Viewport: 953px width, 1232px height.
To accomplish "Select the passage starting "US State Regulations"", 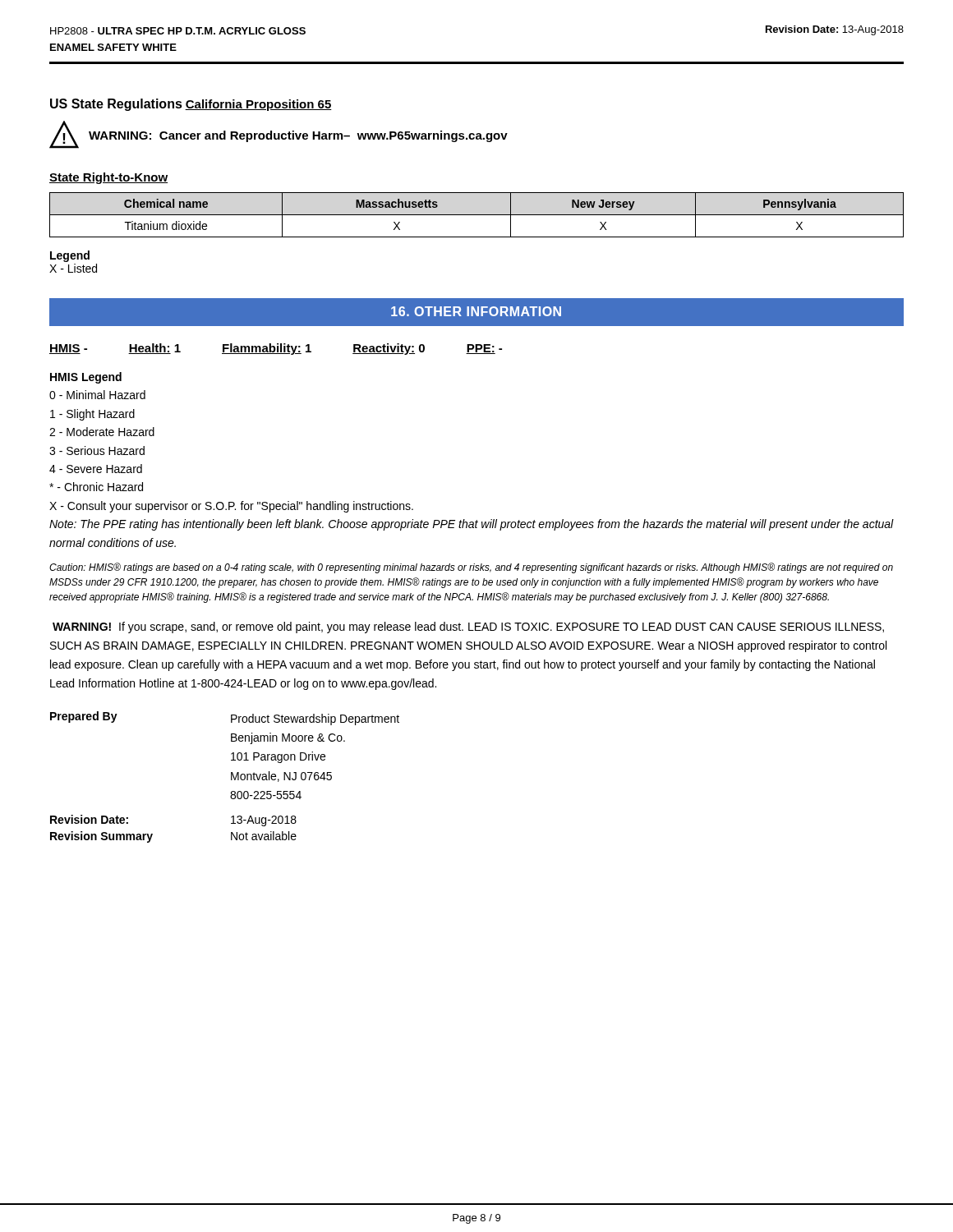I will [x=116, y=104].
